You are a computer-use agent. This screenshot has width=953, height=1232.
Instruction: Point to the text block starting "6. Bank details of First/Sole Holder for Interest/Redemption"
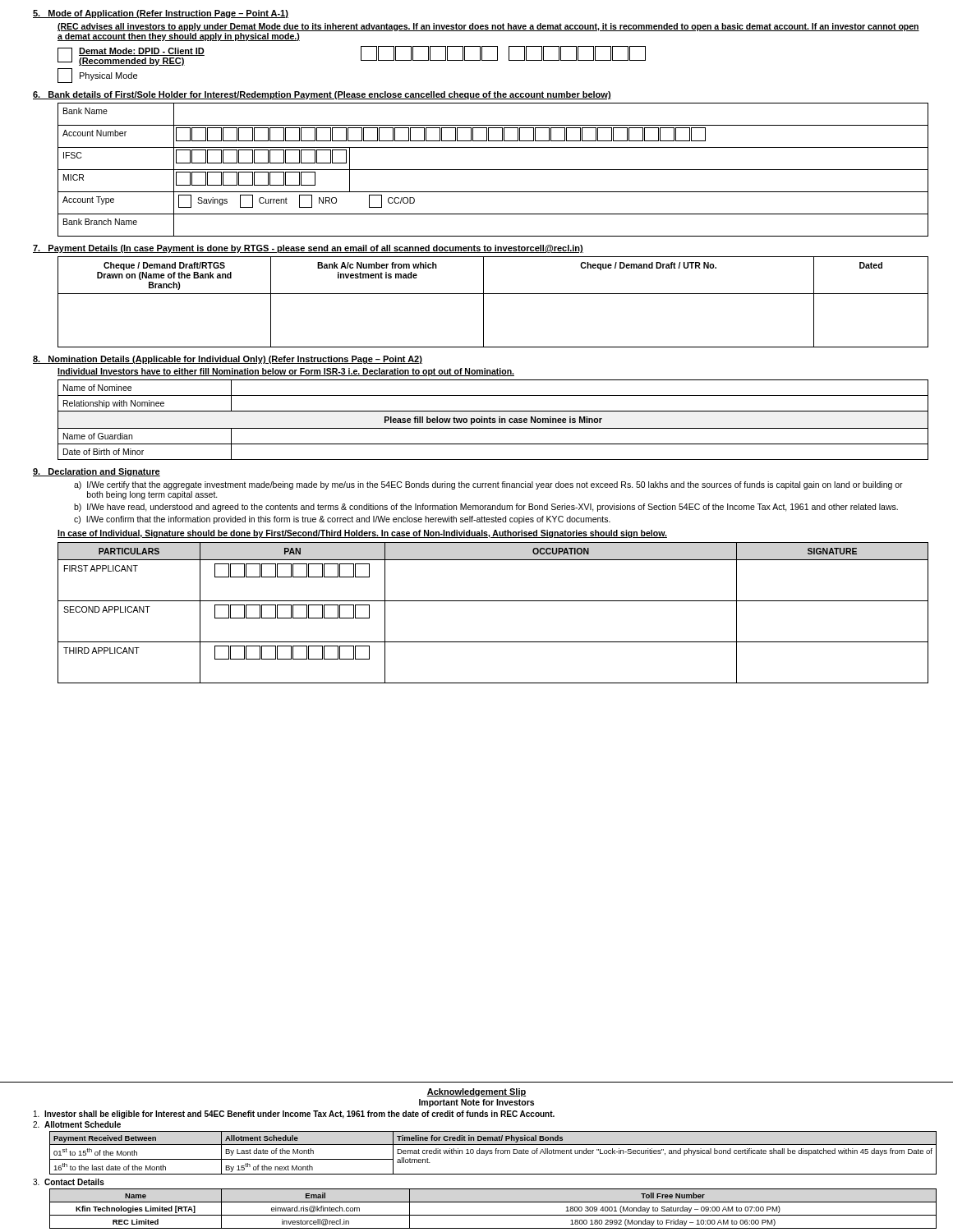click(x=322, y=94)
